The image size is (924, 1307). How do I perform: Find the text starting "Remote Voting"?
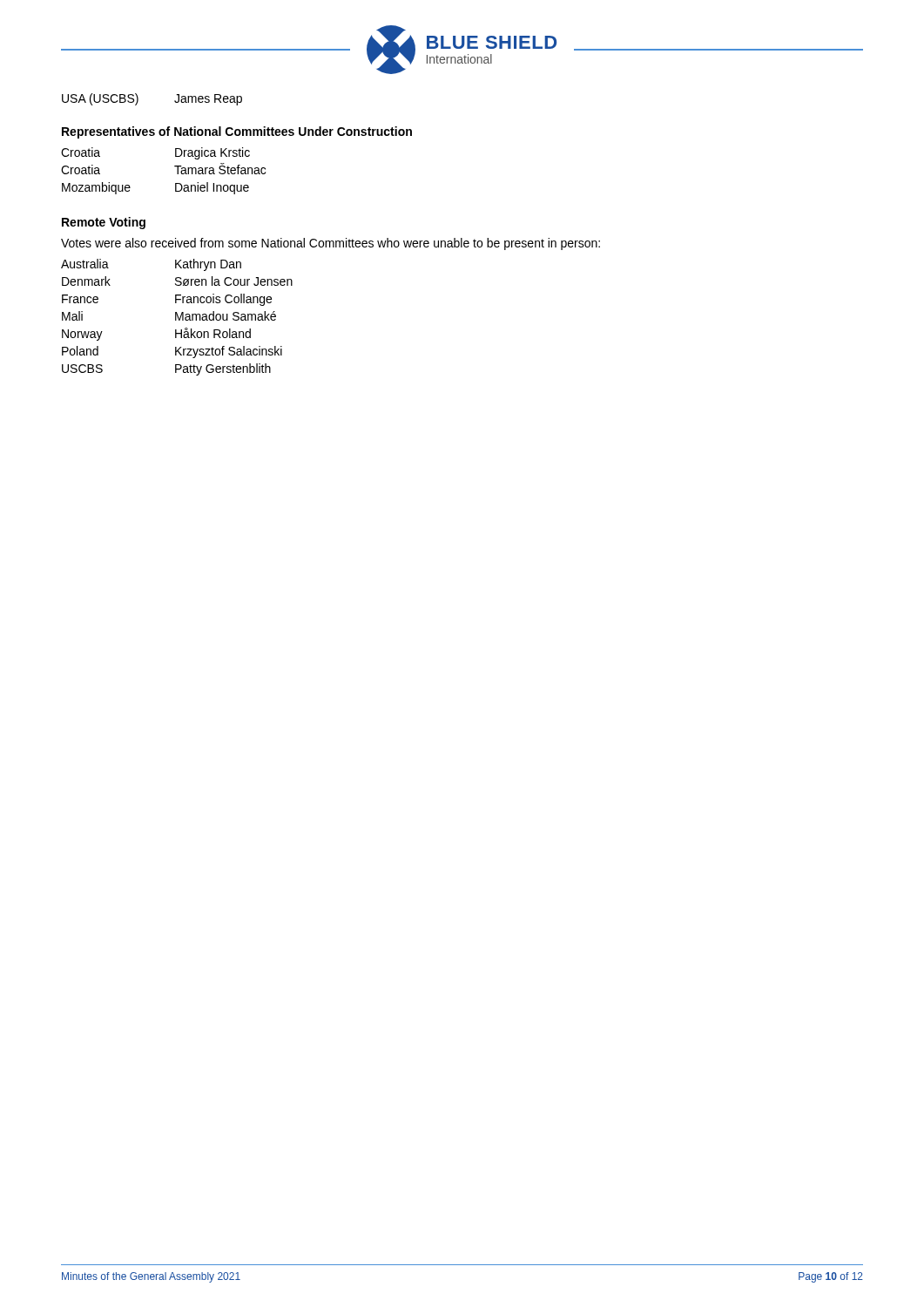coord(104,222)
